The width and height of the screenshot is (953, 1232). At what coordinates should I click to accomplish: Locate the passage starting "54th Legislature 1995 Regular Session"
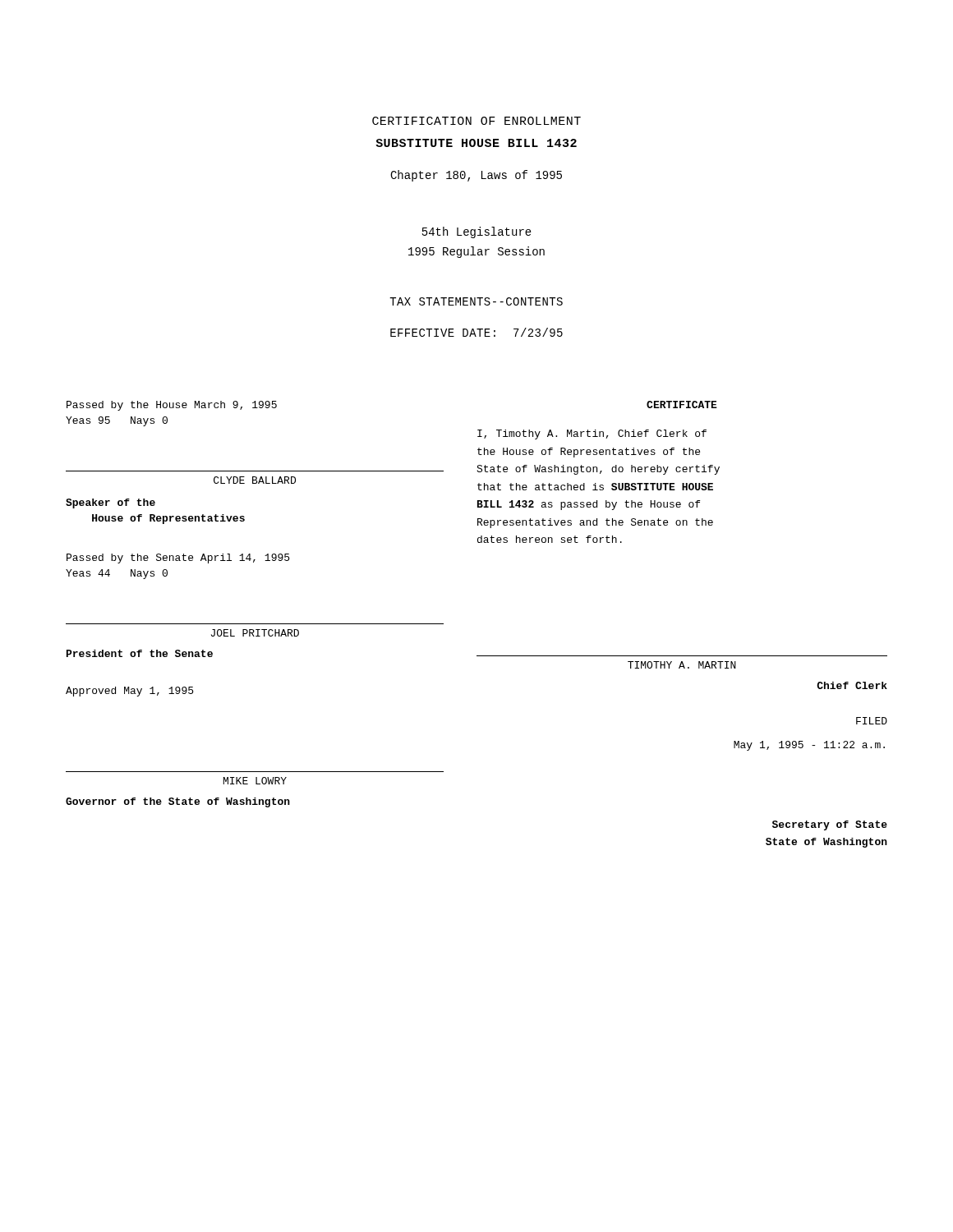tap(476, 242)
